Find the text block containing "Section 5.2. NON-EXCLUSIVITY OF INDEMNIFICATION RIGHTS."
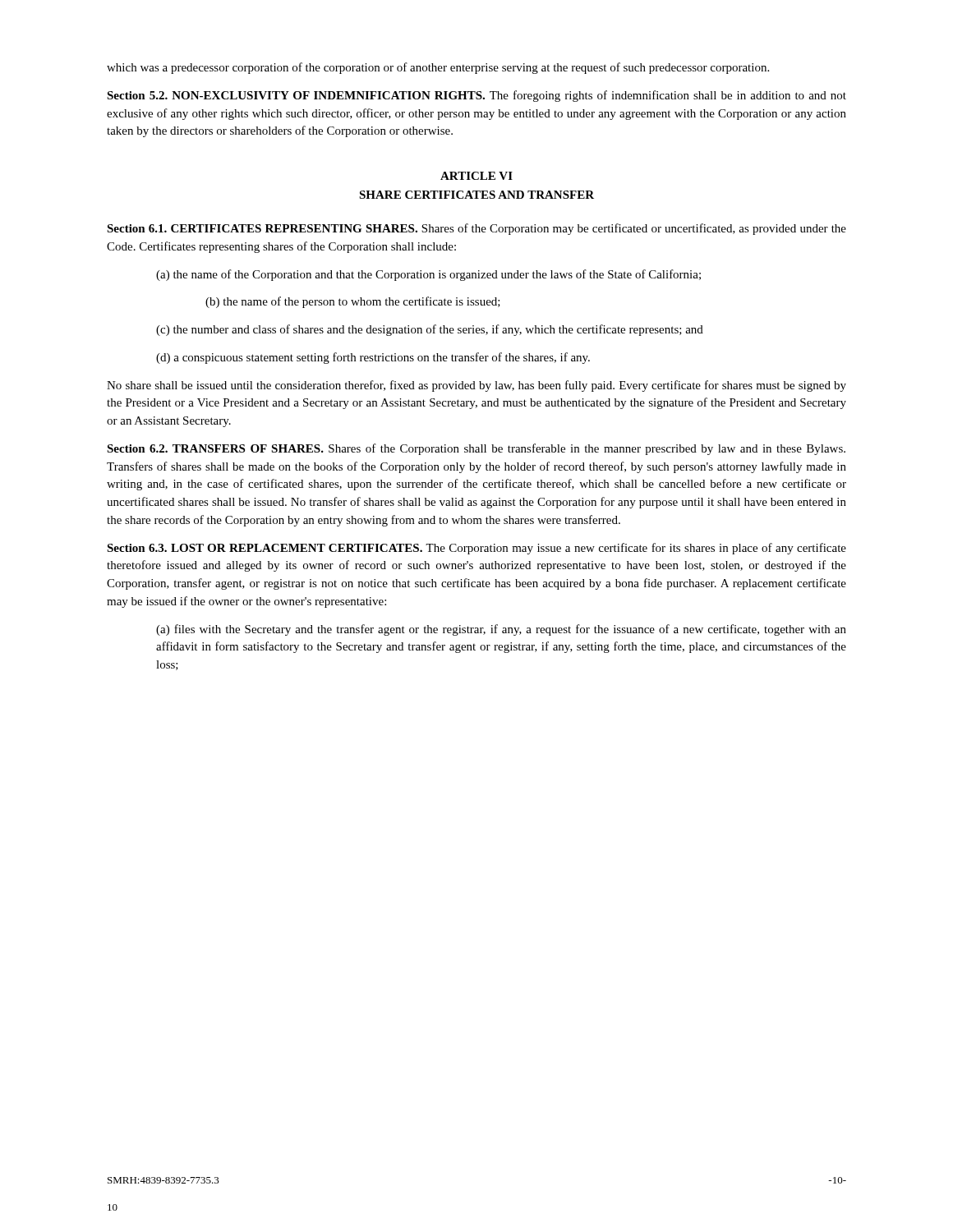Viewport: 953px width, 1232px height. (476, 114)
